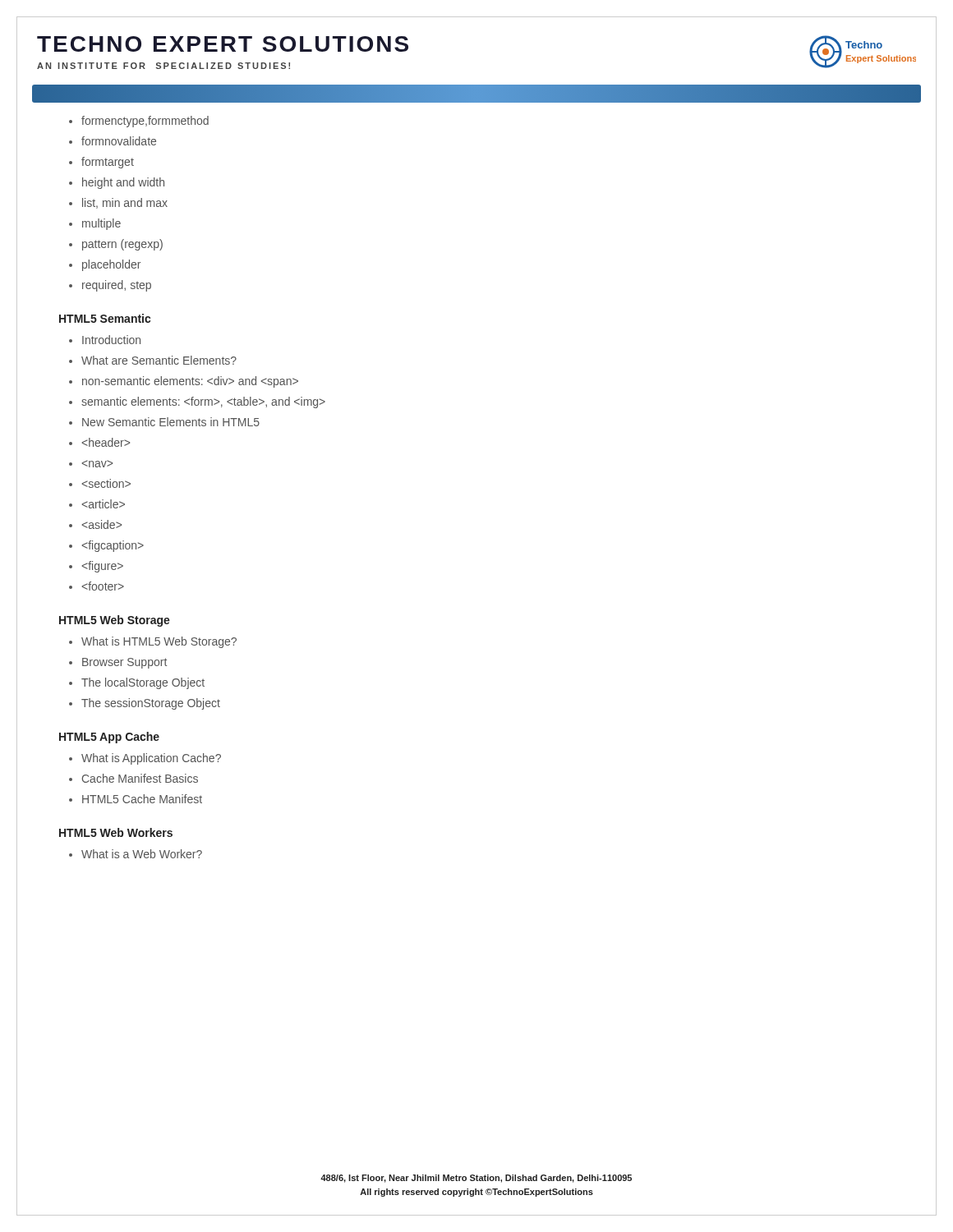The height and width of the screenshot is (1232, 953).
Task: Locate the list item containing "list, min and max"
Action: pyautogui.click(x=124, y=203)
